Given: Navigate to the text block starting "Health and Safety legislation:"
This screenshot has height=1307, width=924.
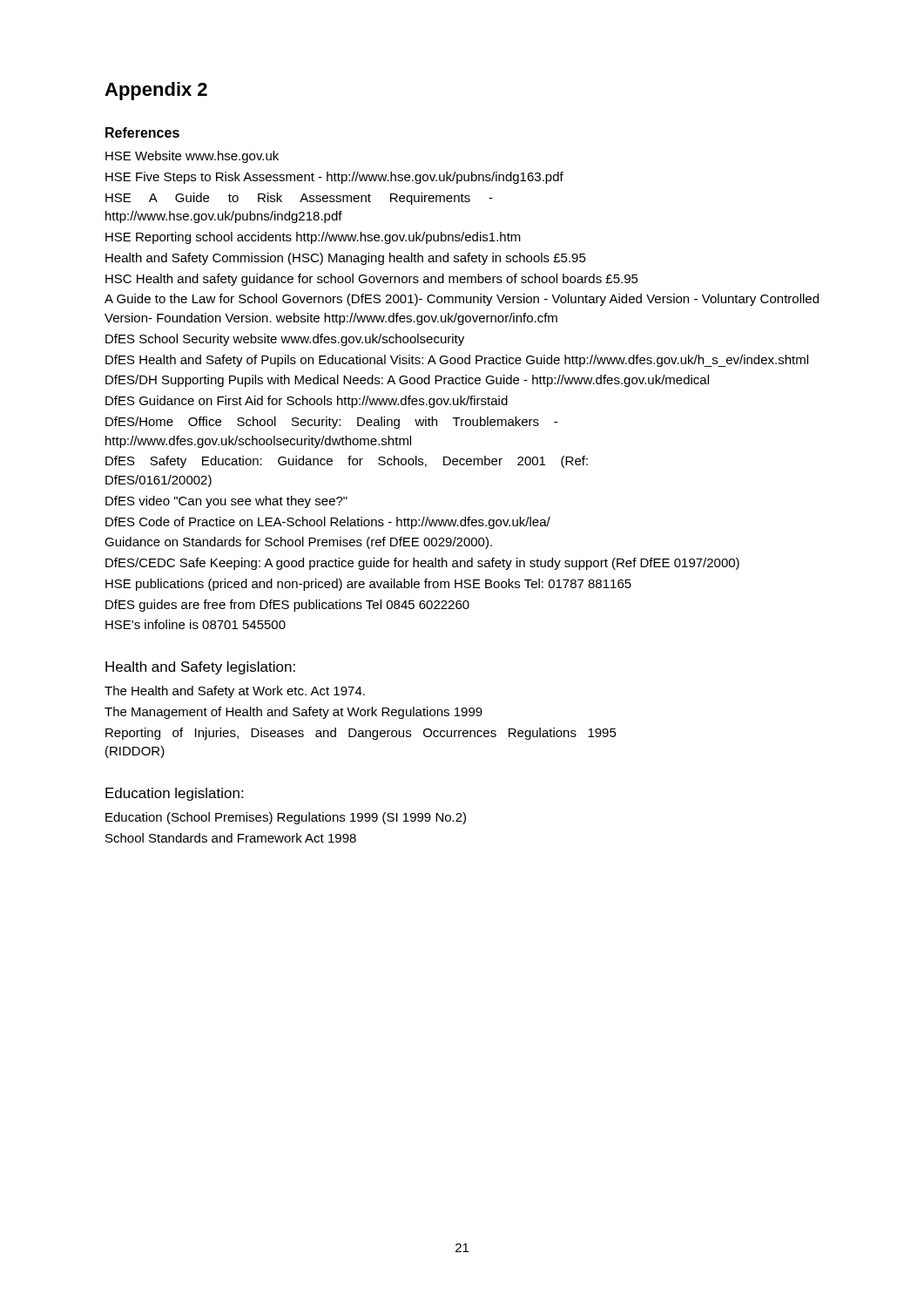Looking at the screenshot, I should 200,667.
